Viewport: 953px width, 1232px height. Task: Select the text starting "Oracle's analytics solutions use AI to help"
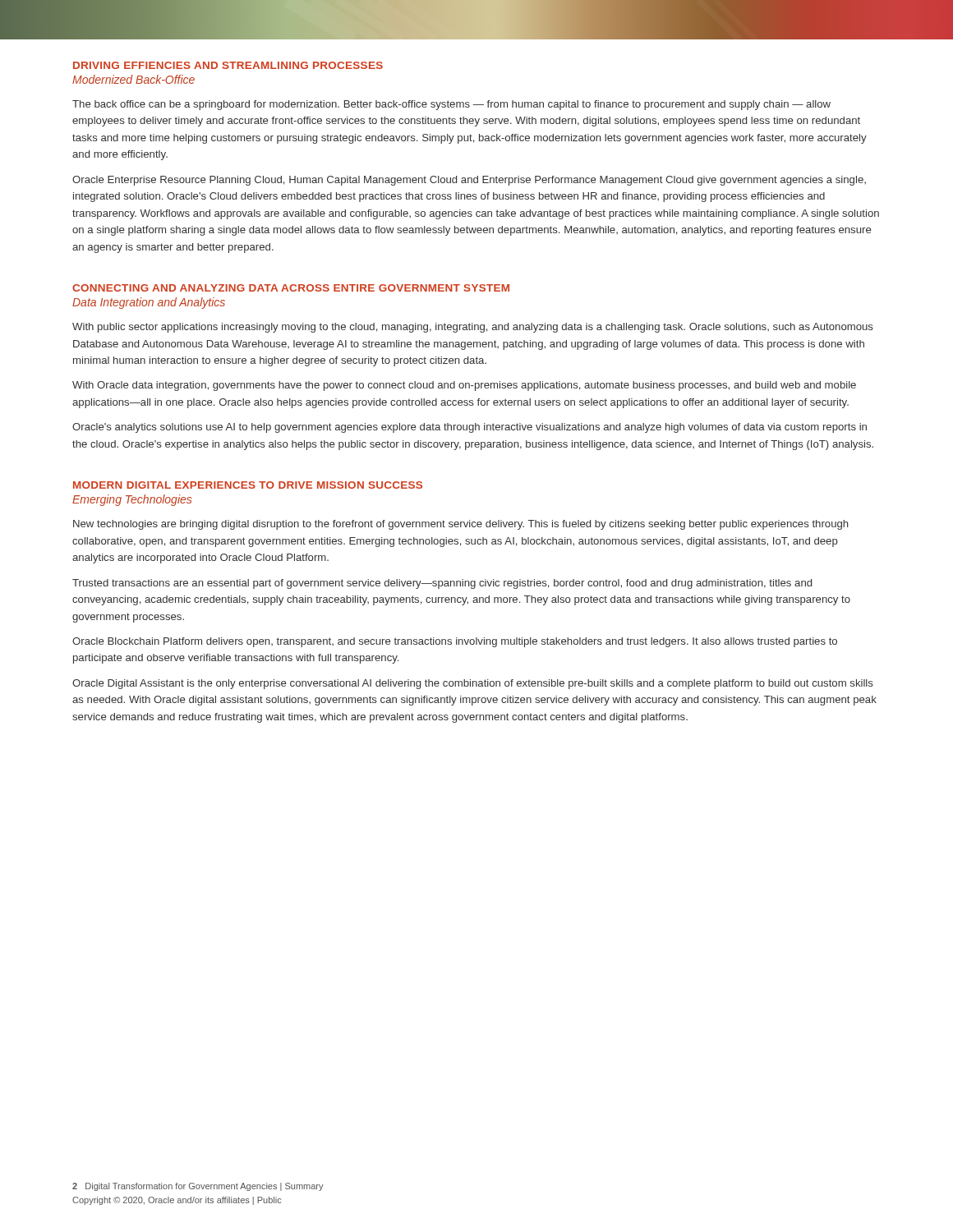[x=476, y=436]
